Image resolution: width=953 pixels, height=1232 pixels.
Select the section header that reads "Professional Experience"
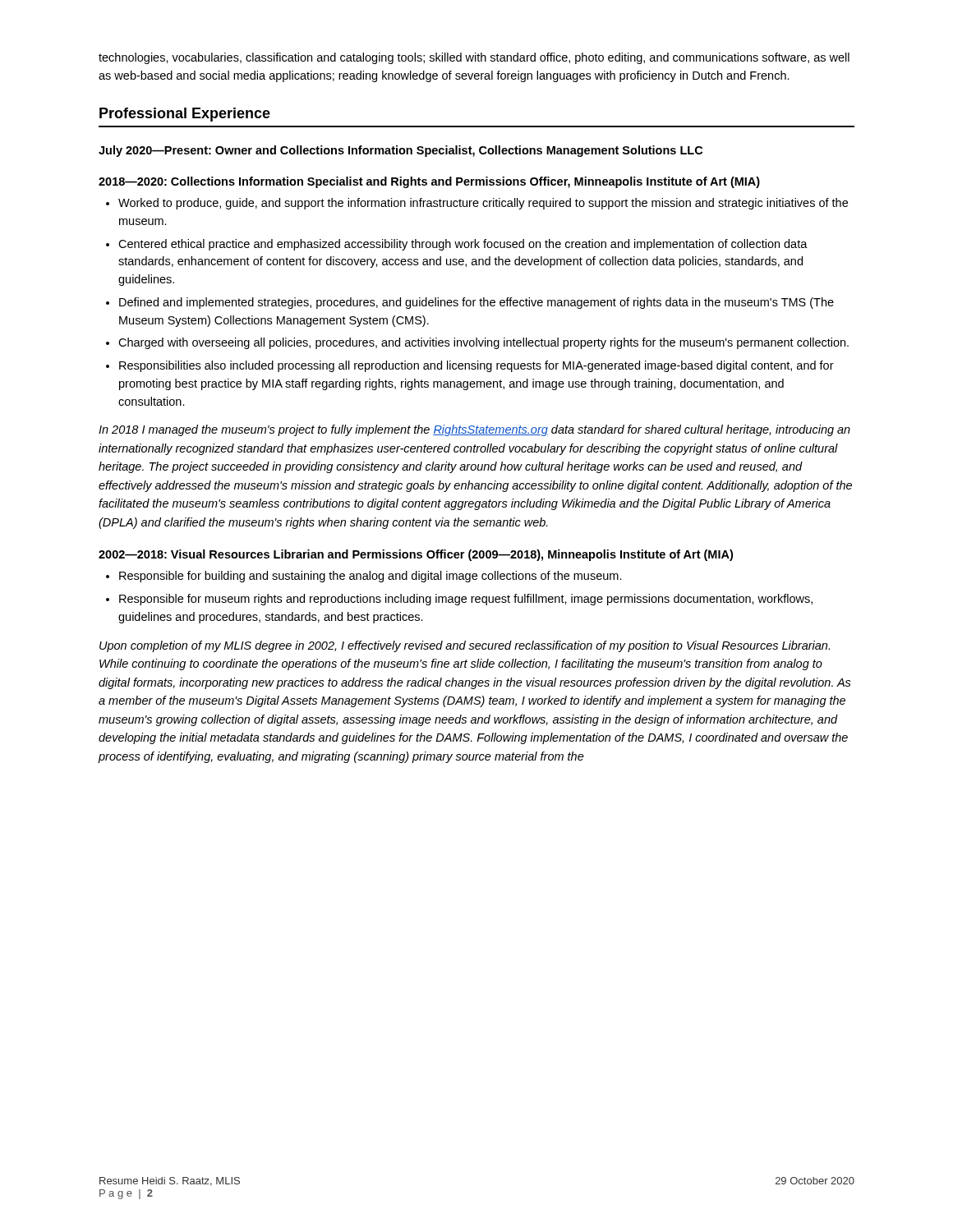476,116
